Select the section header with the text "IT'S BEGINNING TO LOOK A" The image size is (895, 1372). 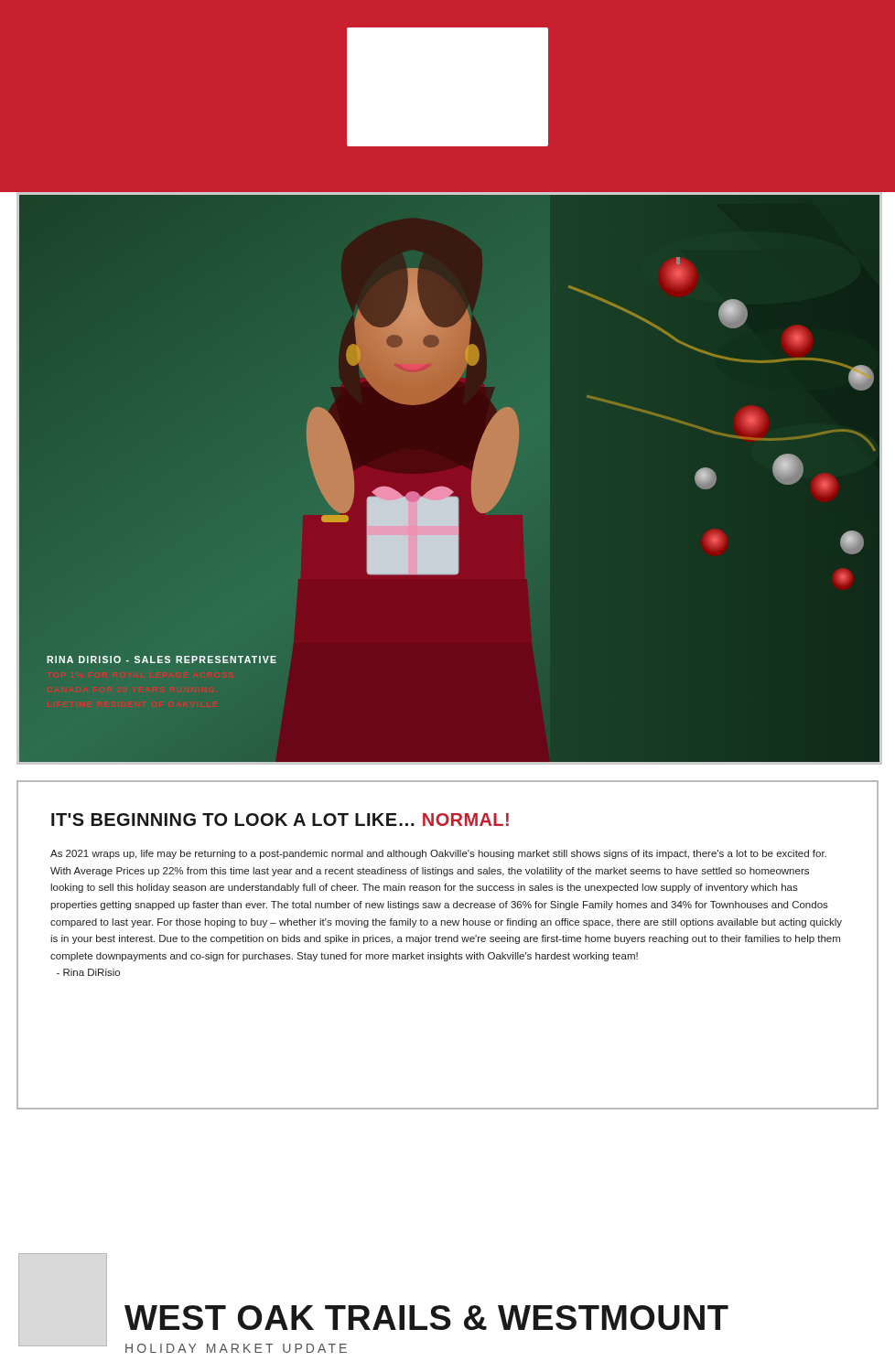[x=448, y=820]
